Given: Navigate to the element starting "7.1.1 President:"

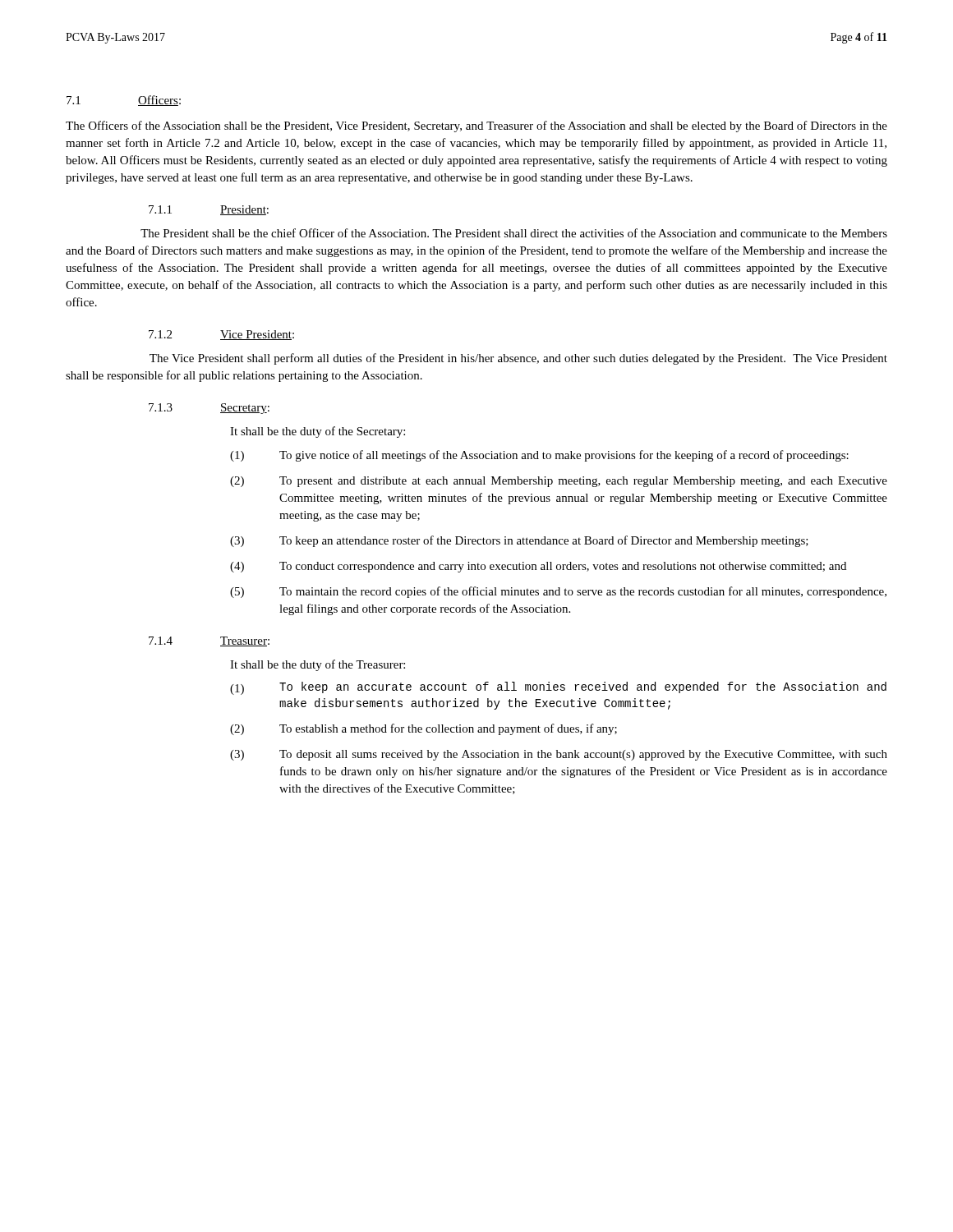Looking at the screenshot, I should tap(209, 210).
